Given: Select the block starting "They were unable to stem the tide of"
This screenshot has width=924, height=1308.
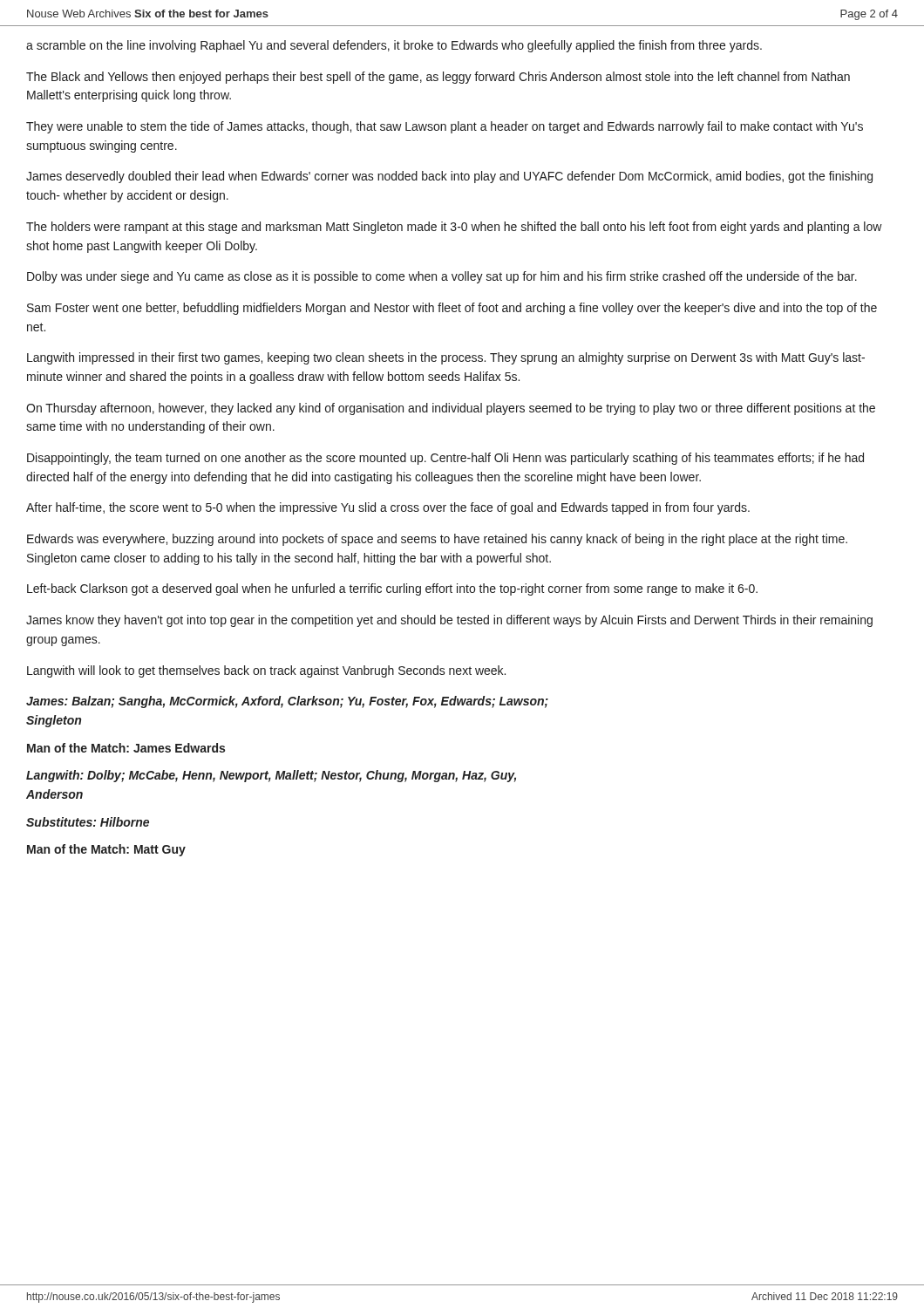Looking at the screenshot, I should 445,136.
